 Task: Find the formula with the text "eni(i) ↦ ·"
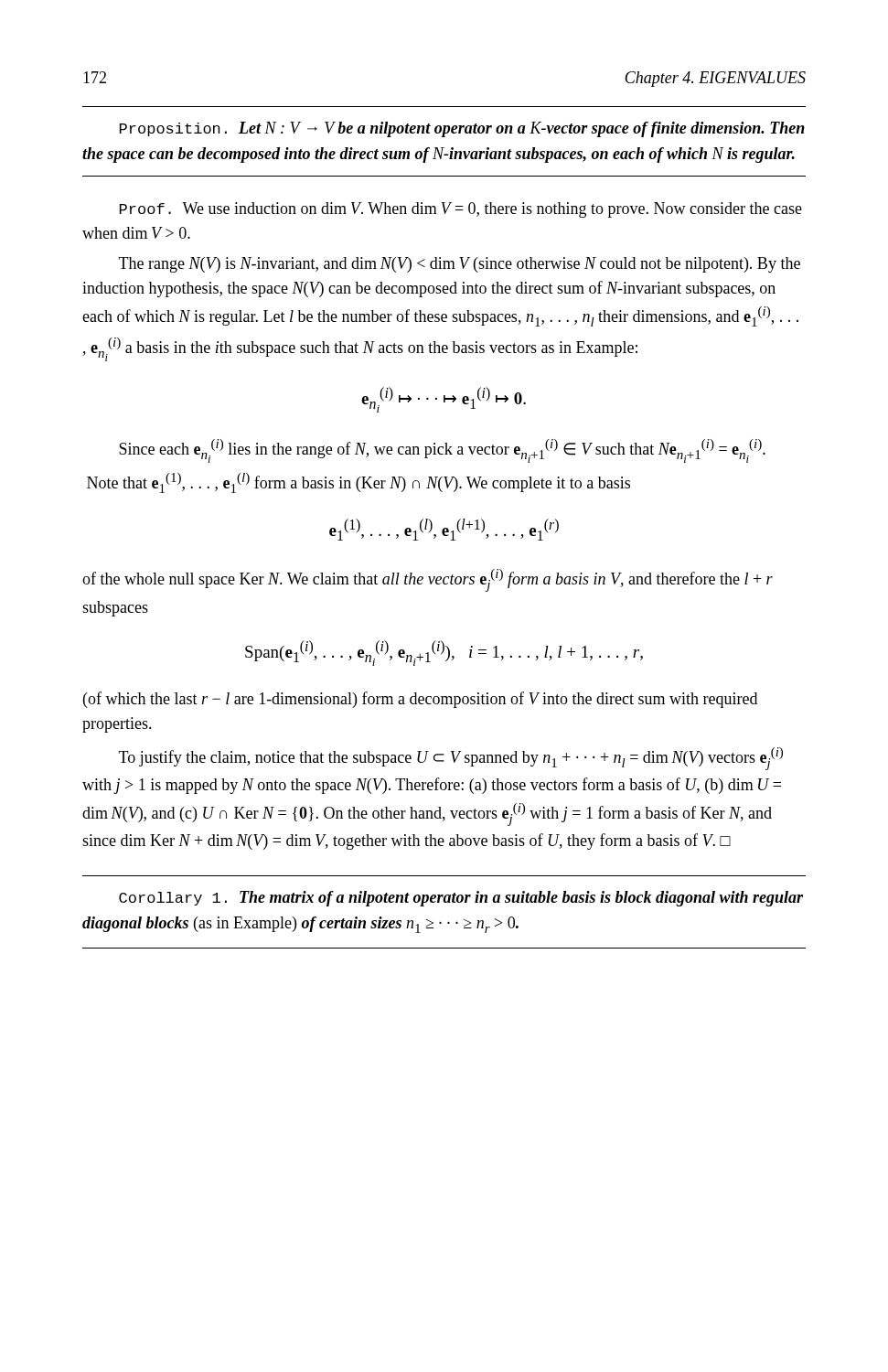[x=444, y=400]
